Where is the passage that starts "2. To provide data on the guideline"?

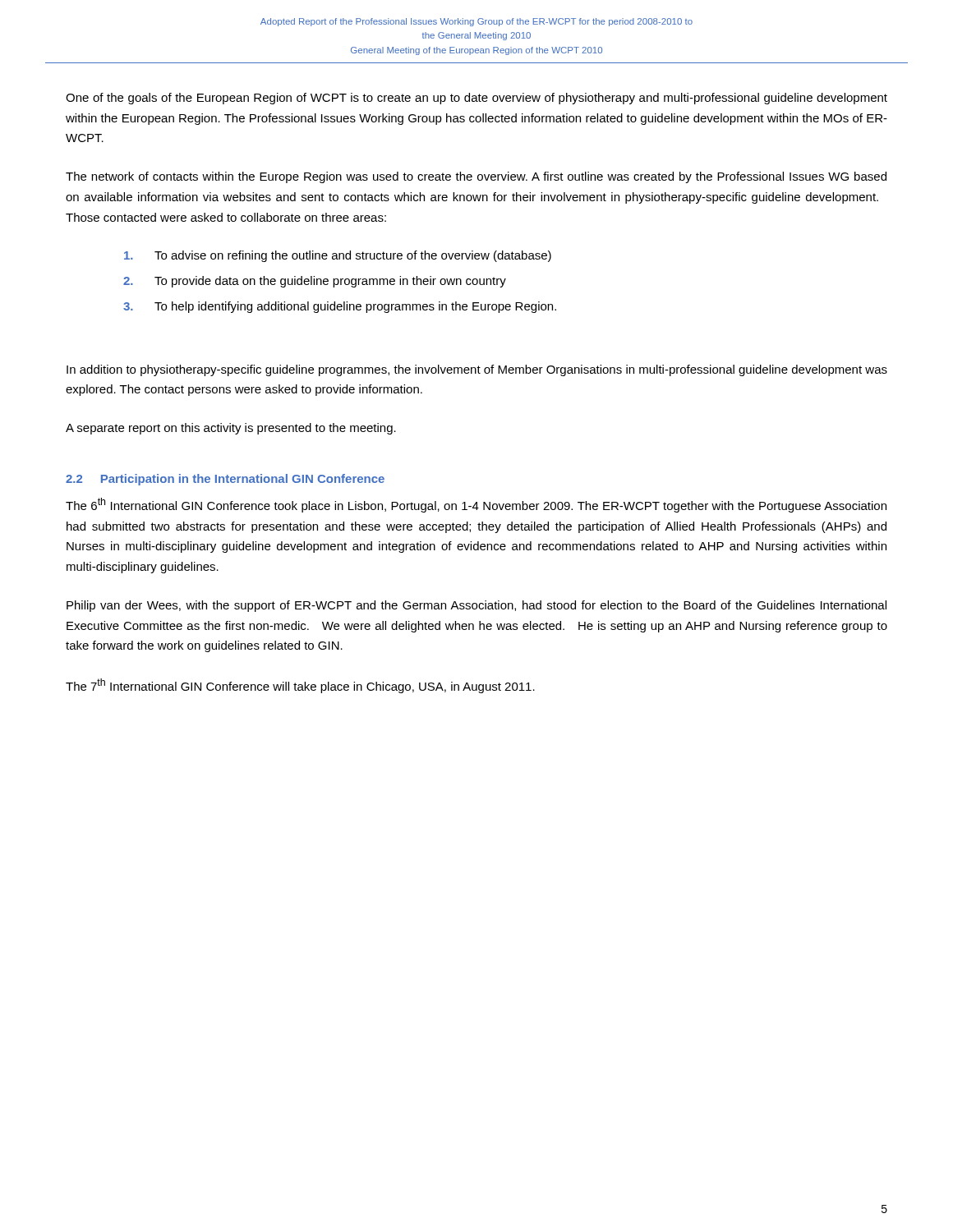(x=315, y=281)
